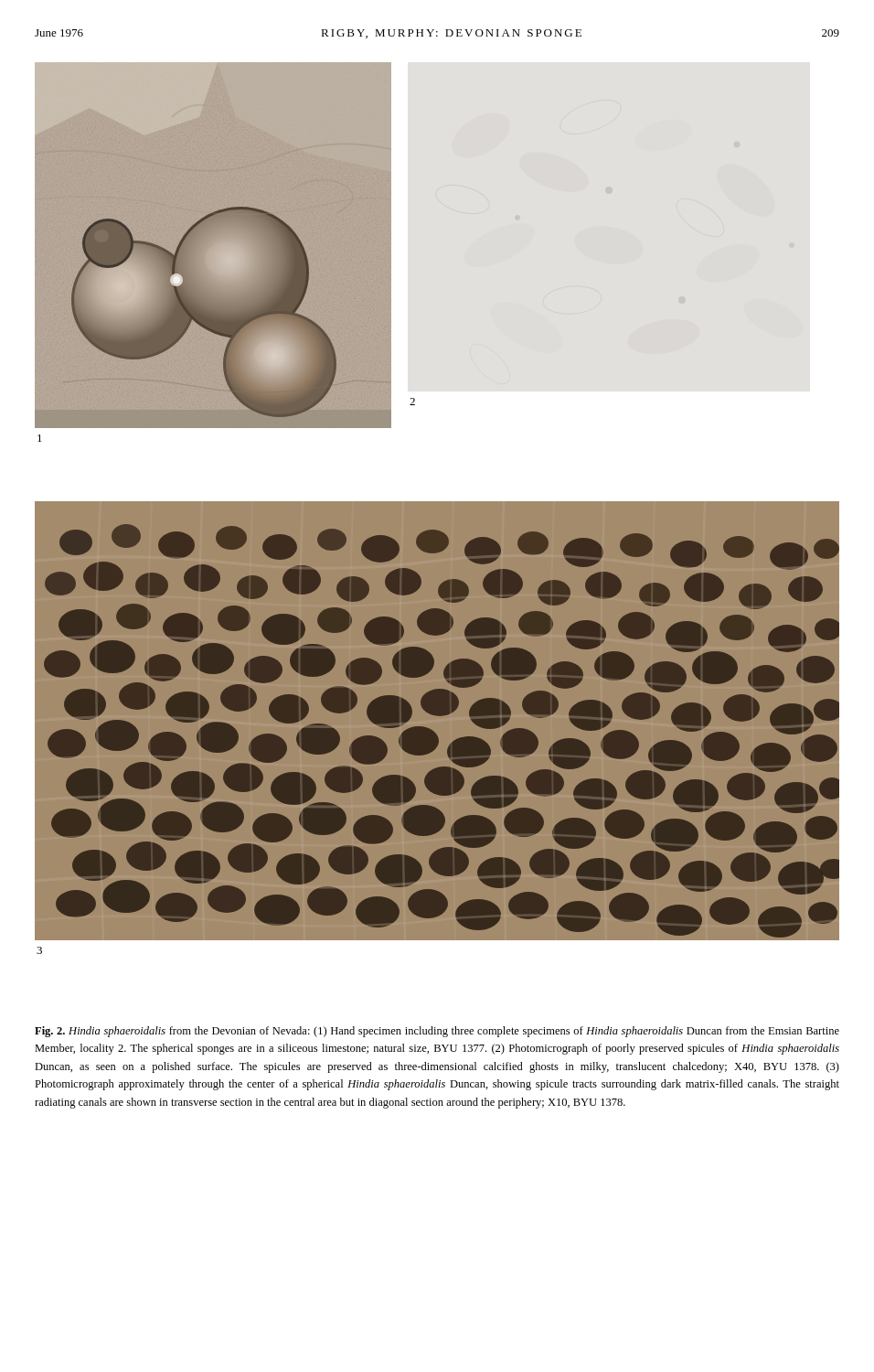Select the block starting "Fig. 2. Hindia sphaeroidalis from the Devonian of"
The height and width of the screenshot is (1372, 874).
[x=437, y=1066]
